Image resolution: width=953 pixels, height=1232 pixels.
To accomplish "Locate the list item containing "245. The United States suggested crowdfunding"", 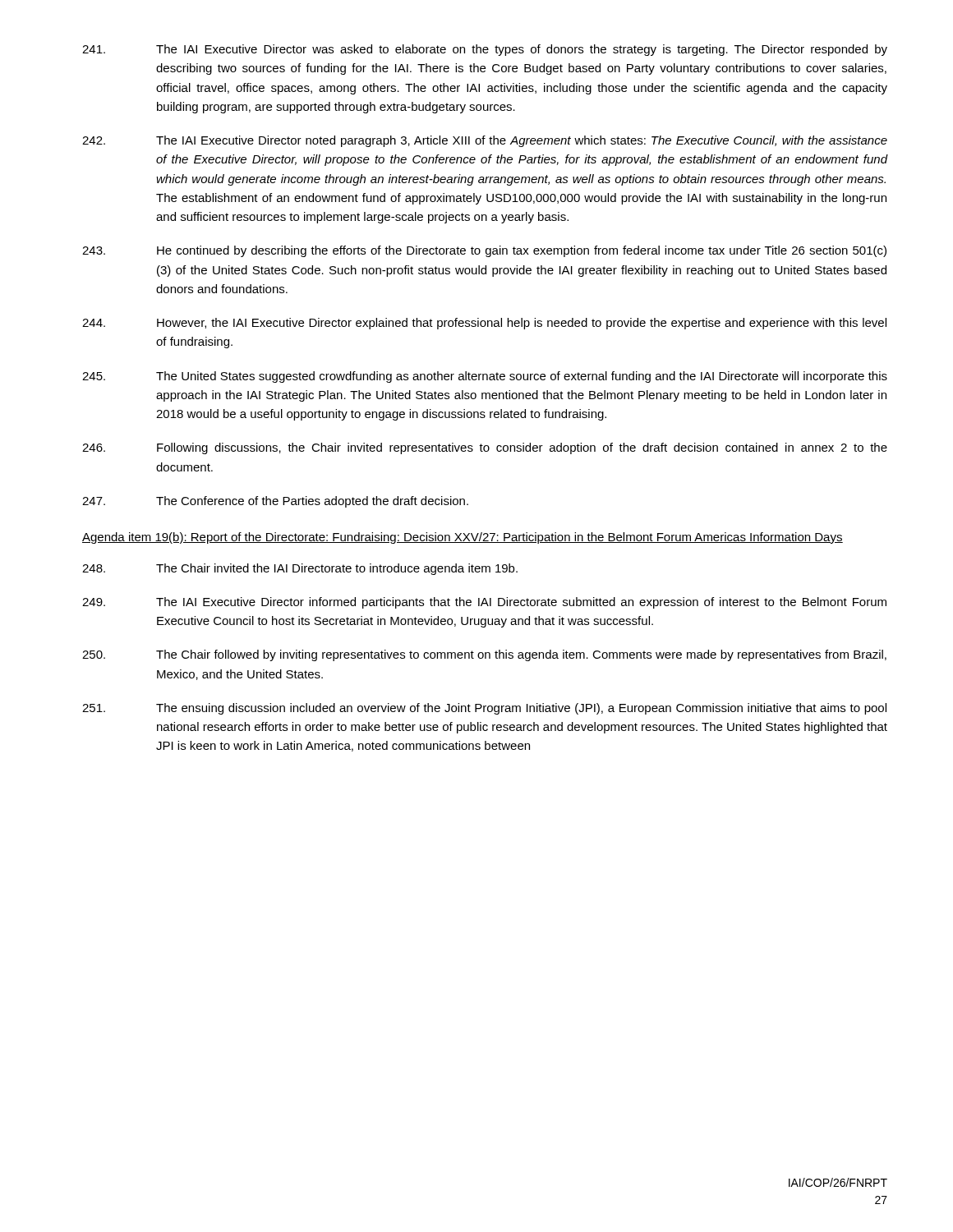I will coord(485,395).
